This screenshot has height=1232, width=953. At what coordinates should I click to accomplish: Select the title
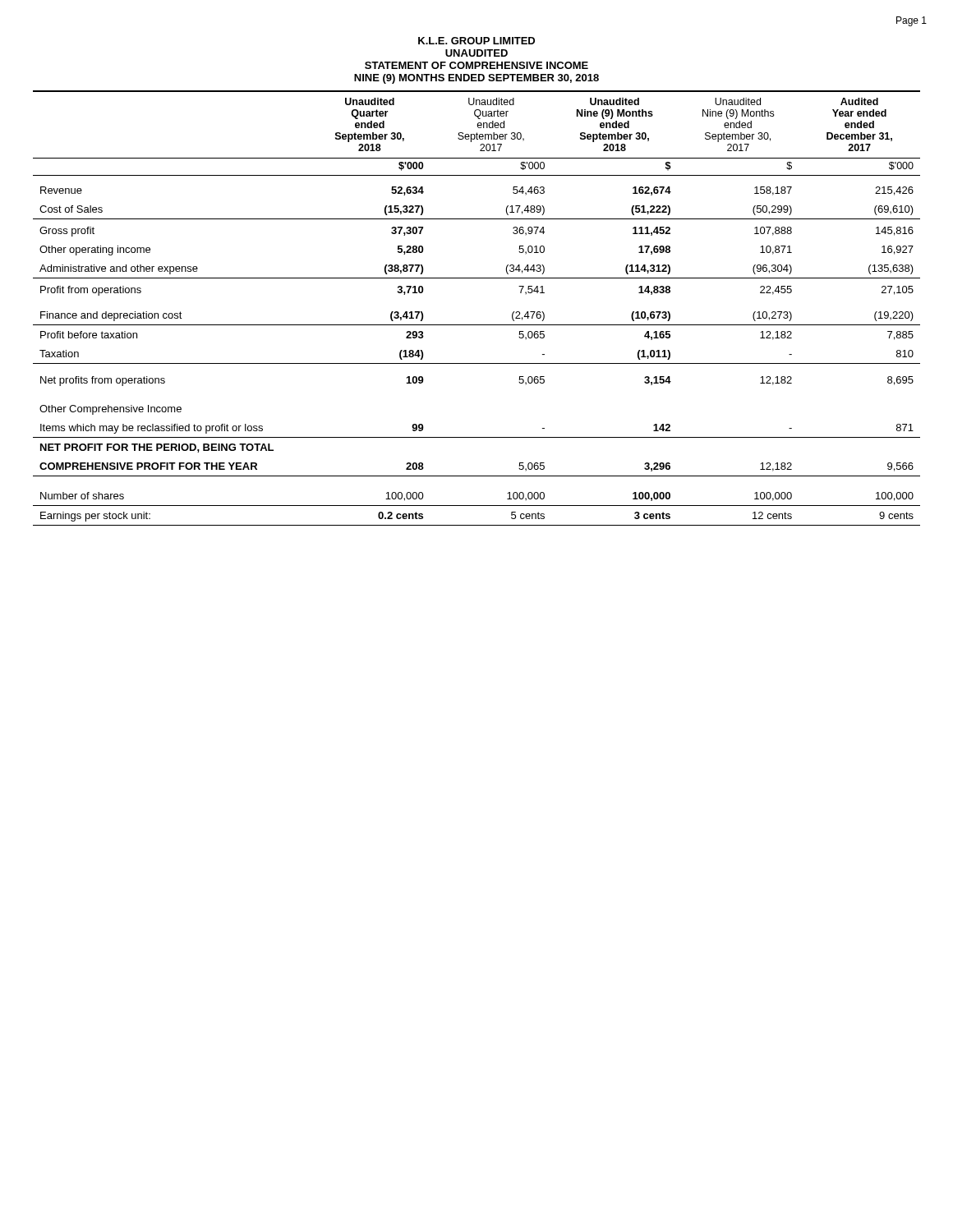point(476,59)
